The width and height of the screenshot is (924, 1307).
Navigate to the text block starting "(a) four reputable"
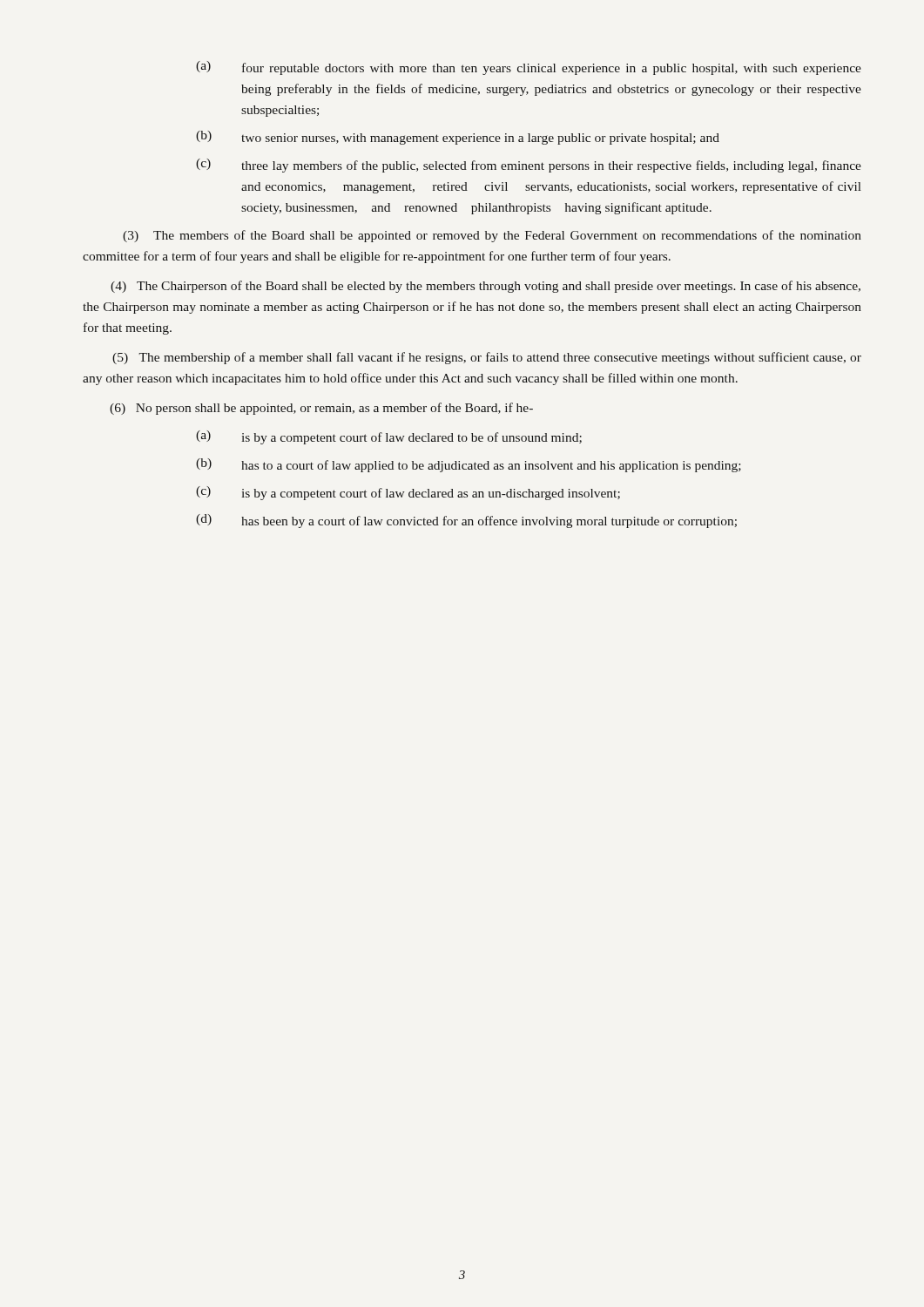coord(529,89)
